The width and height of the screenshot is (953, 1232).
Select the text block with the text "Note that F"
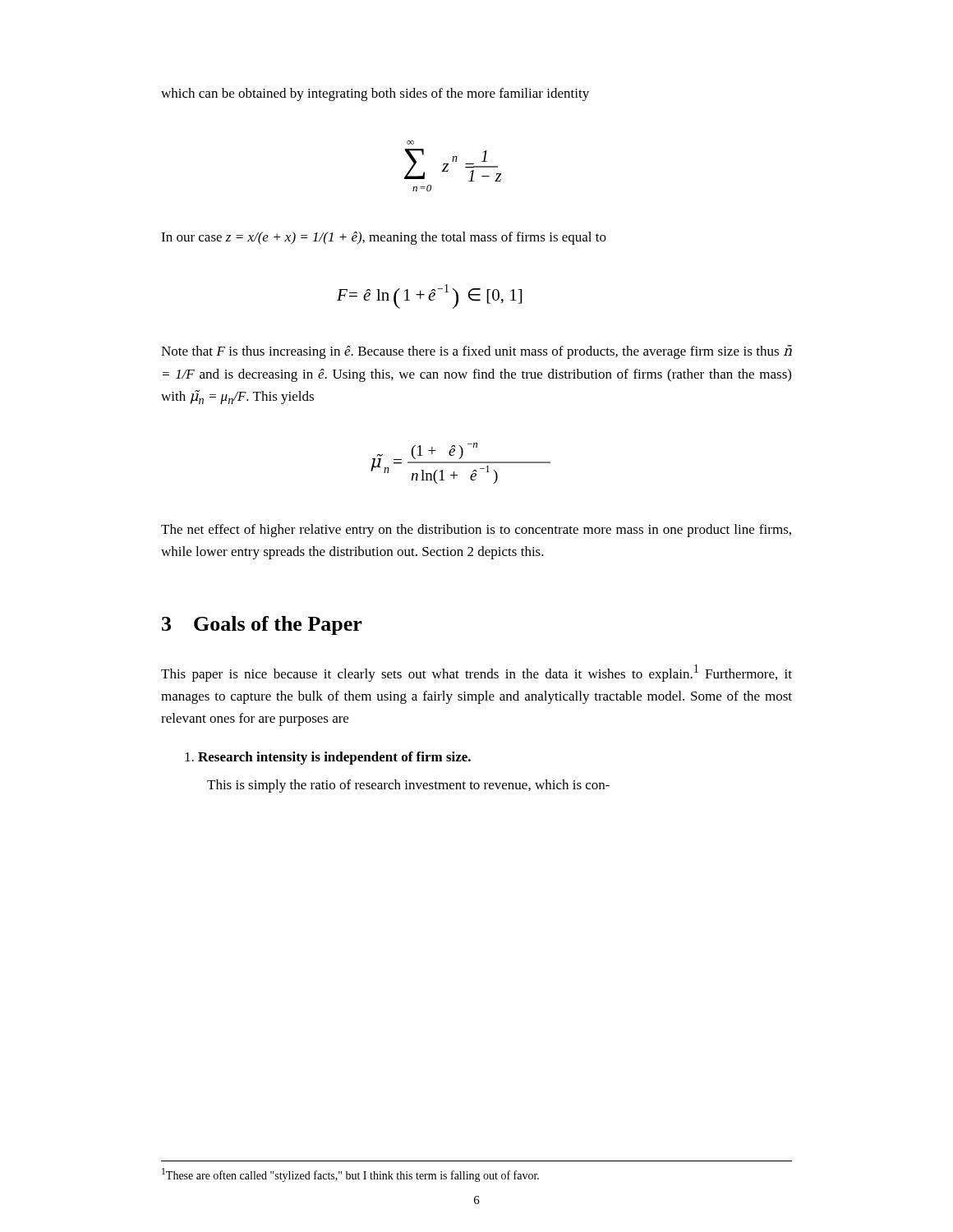click(476, 375)
